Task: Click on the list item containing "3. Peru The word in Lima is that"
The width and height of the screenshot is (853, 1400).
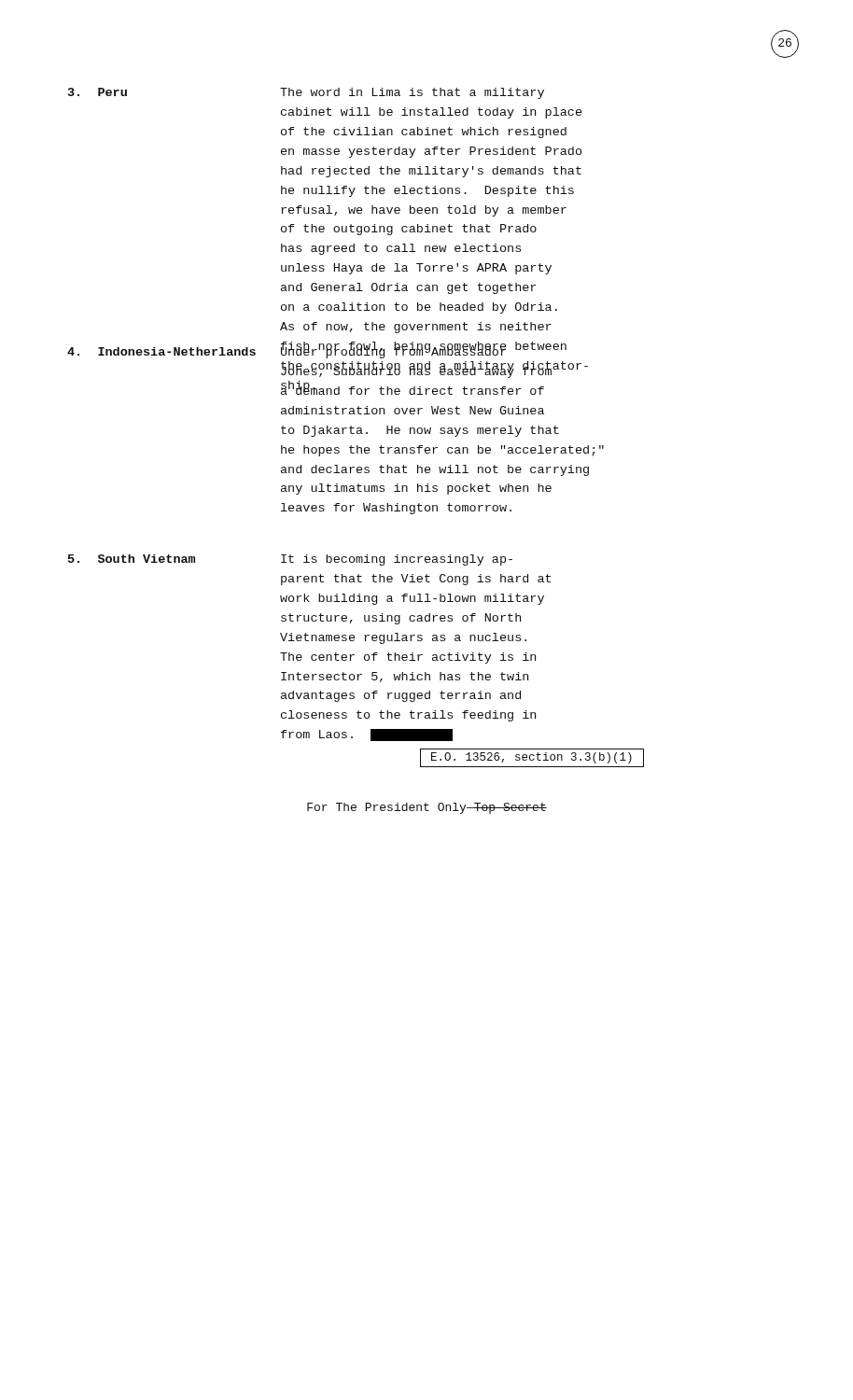Action: [432, 240]
